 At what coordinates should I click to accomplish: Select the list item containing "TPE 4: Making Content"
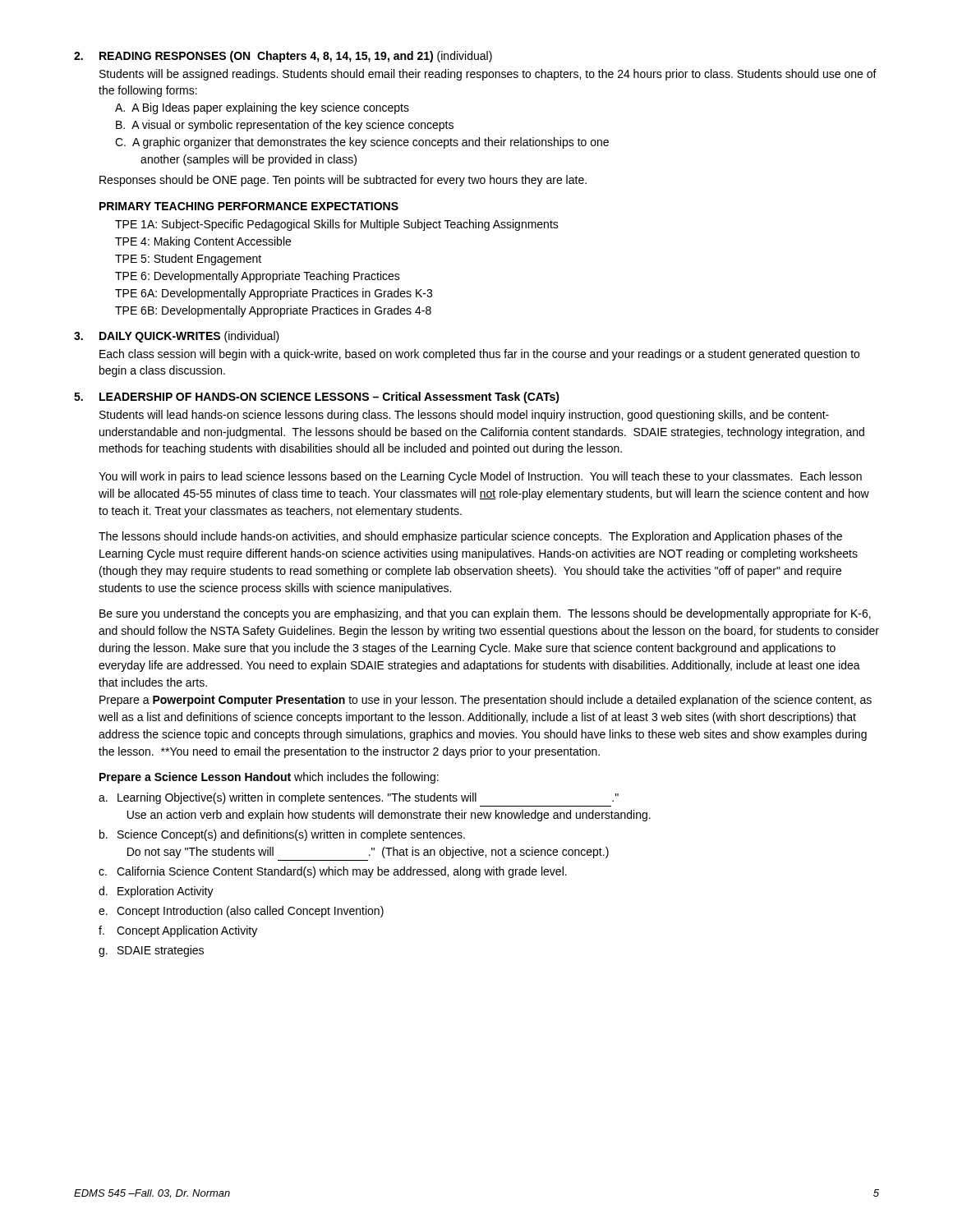pyautogui.click(x=203, y=241)
